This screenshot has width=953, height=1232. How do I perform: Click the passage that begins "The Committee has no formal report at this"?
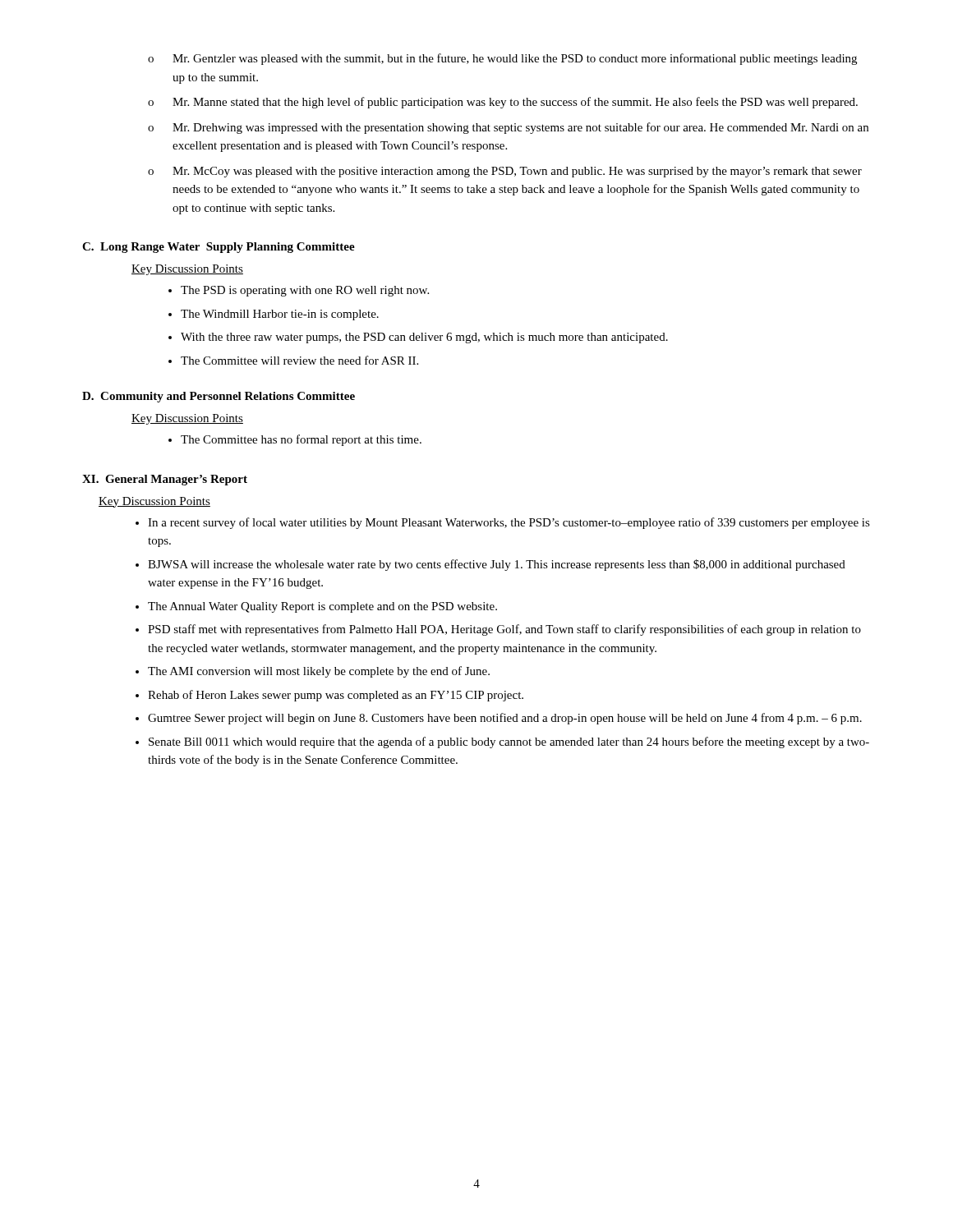tap(301, 439)
